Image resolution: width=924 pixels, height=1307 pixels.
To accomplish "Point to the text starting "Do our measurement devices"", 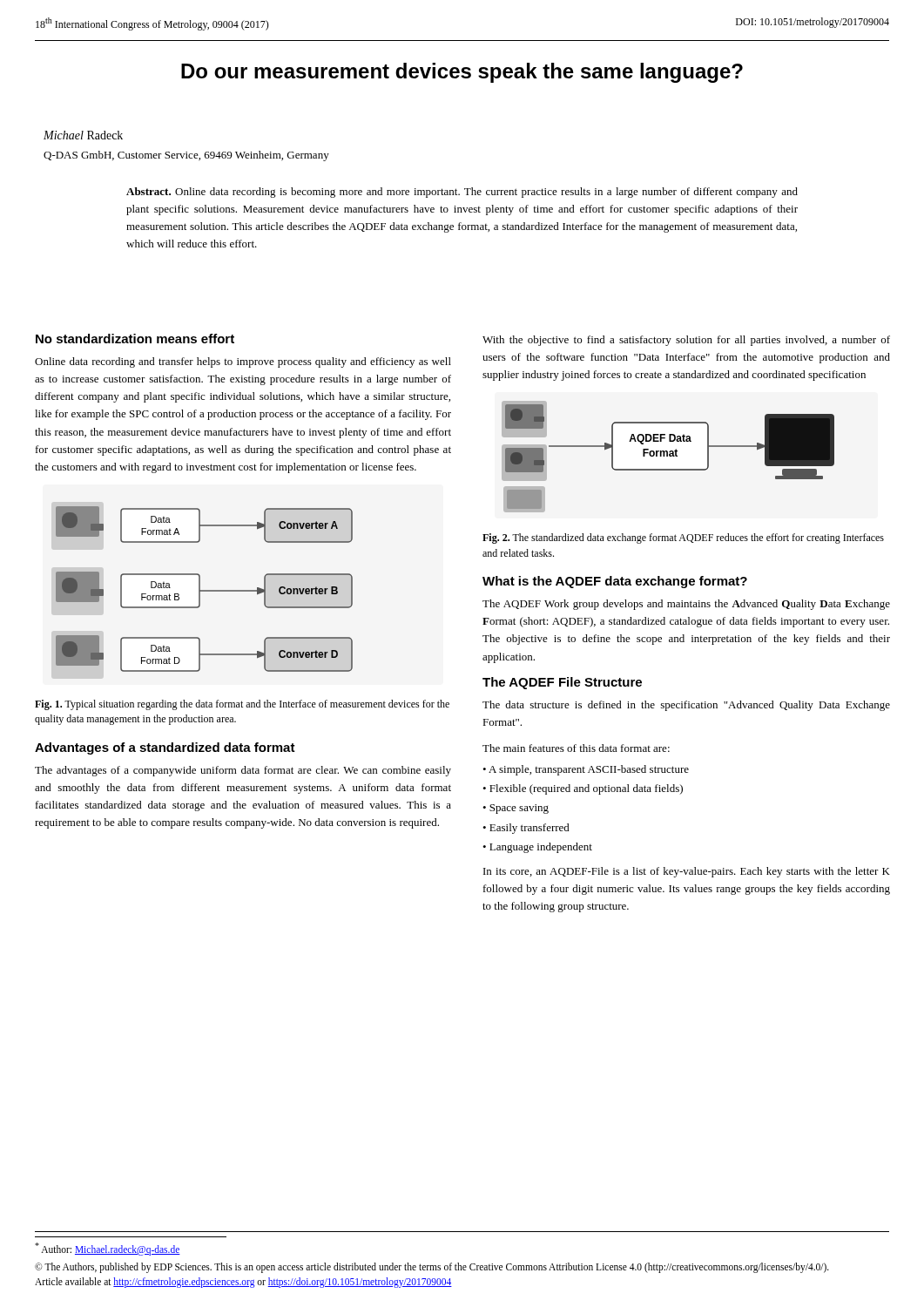I will [x=462, y=71].
